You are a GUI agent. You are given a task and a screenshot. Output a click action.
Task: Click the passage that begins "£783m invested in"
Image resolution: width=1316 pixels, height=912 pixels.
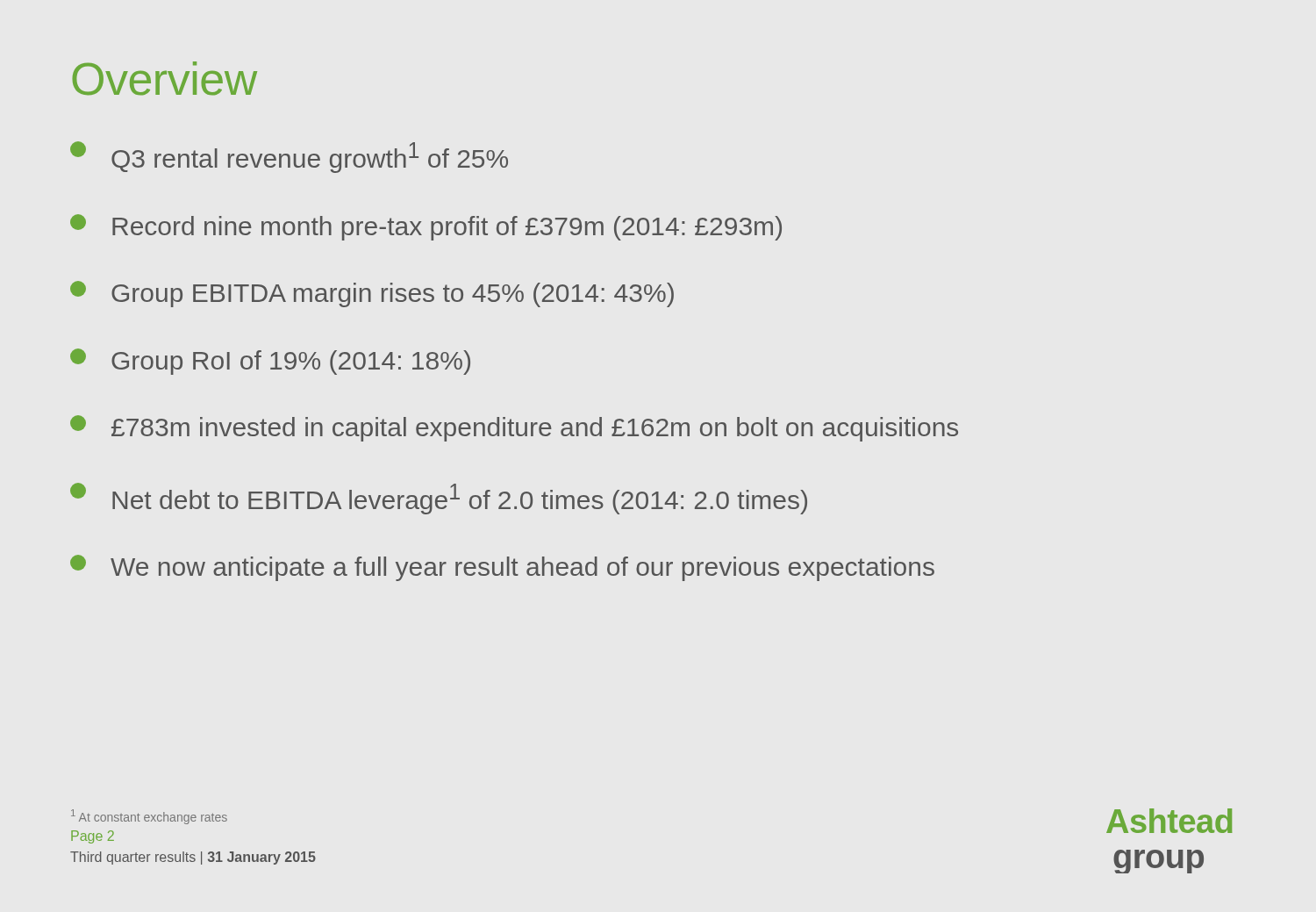tap(515, 428)
